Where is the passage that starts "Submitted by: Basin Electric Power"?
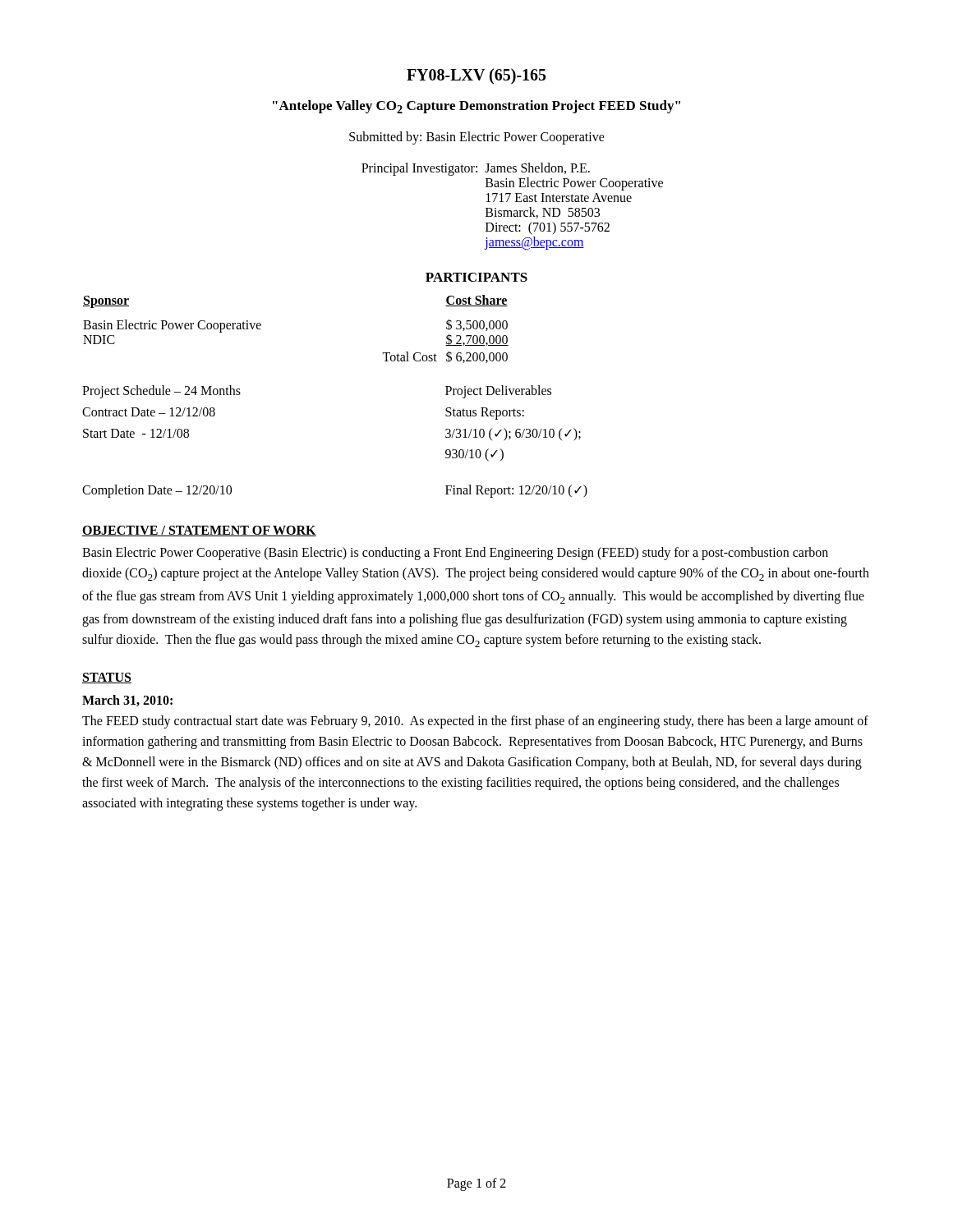 tap(476, 137)
